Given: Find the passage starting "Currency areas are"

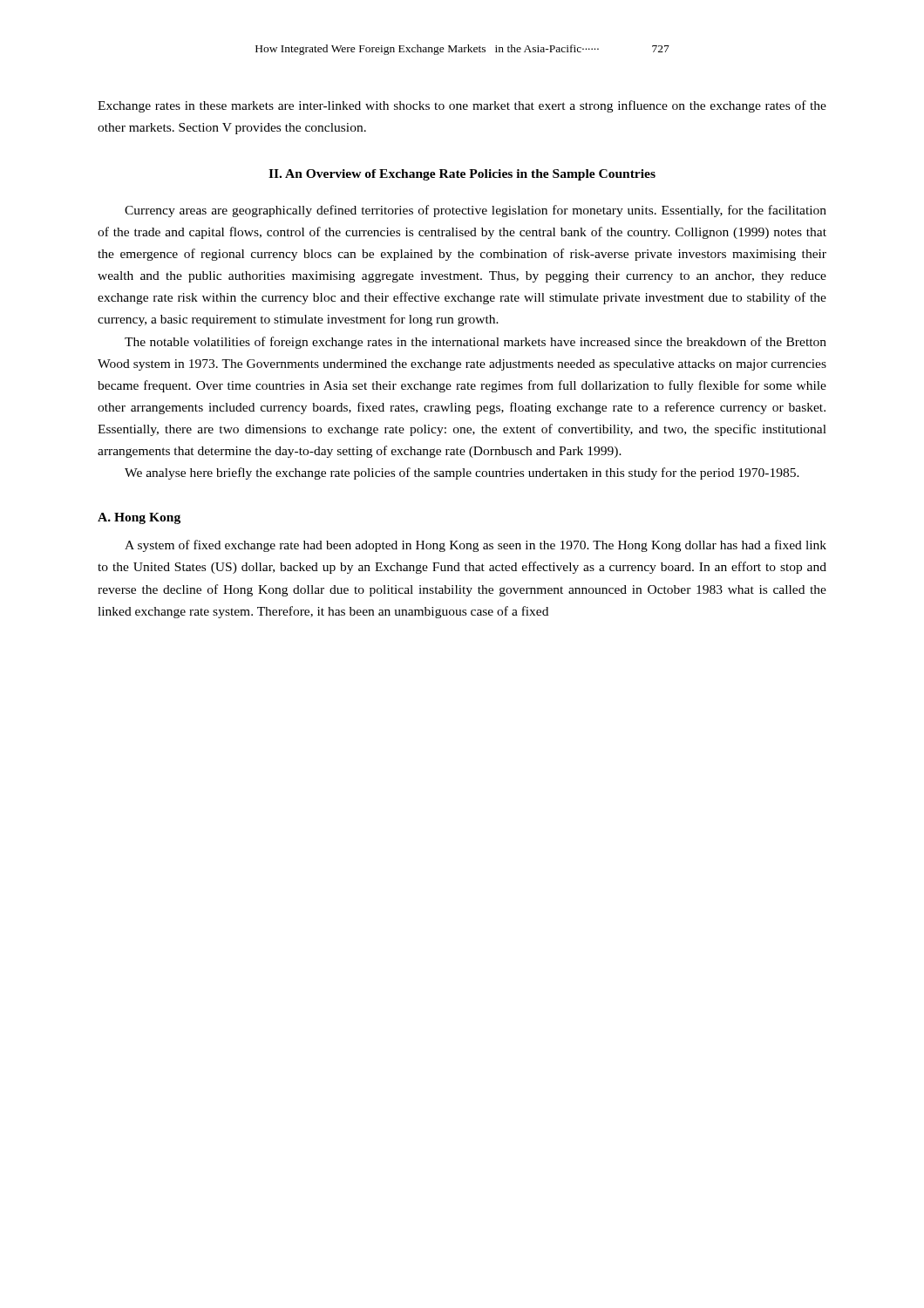Looking at the screenshot, I should (462, 264).
